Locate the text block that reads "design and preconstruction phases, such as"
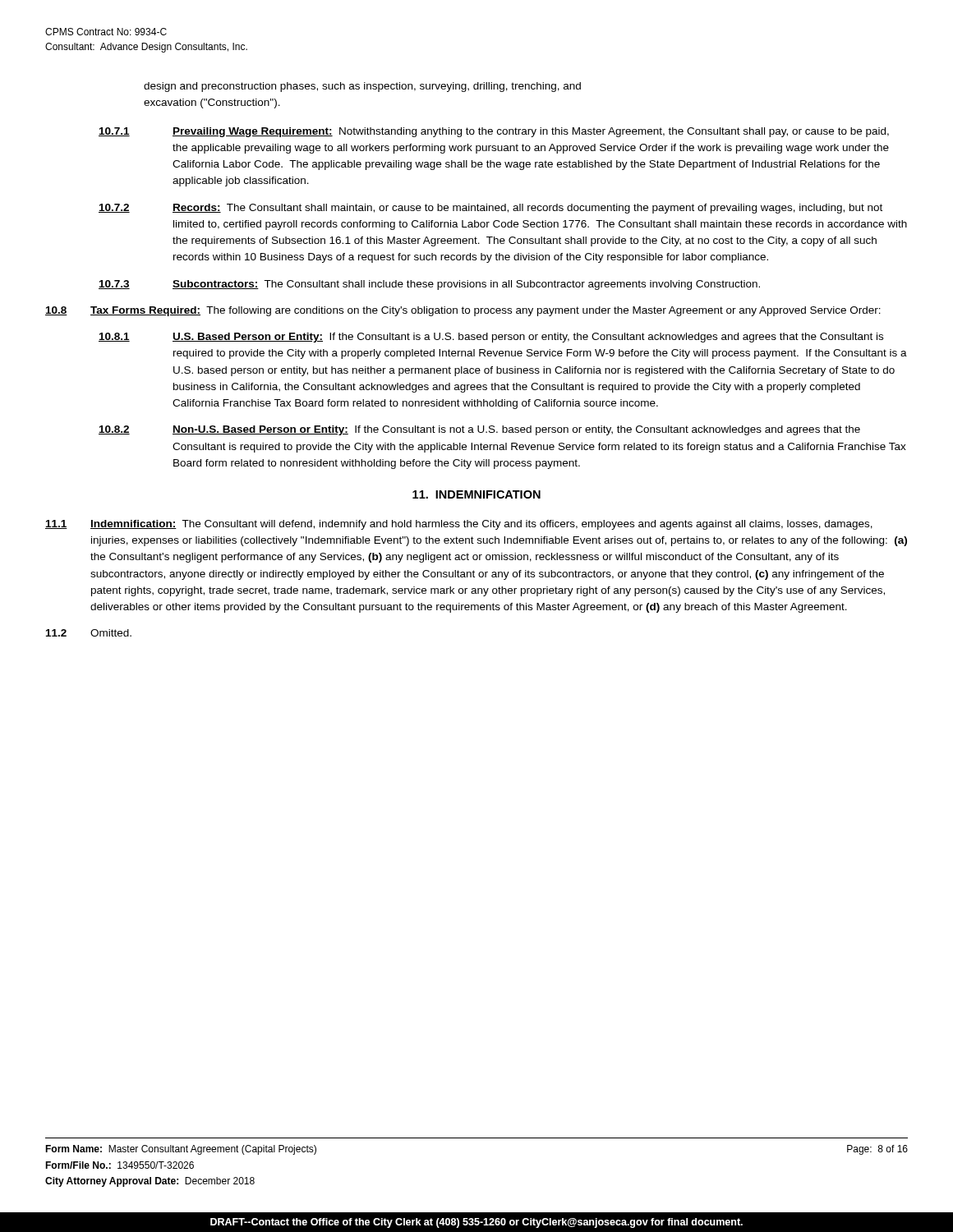953x1232 pixels. tap(363, 94)
